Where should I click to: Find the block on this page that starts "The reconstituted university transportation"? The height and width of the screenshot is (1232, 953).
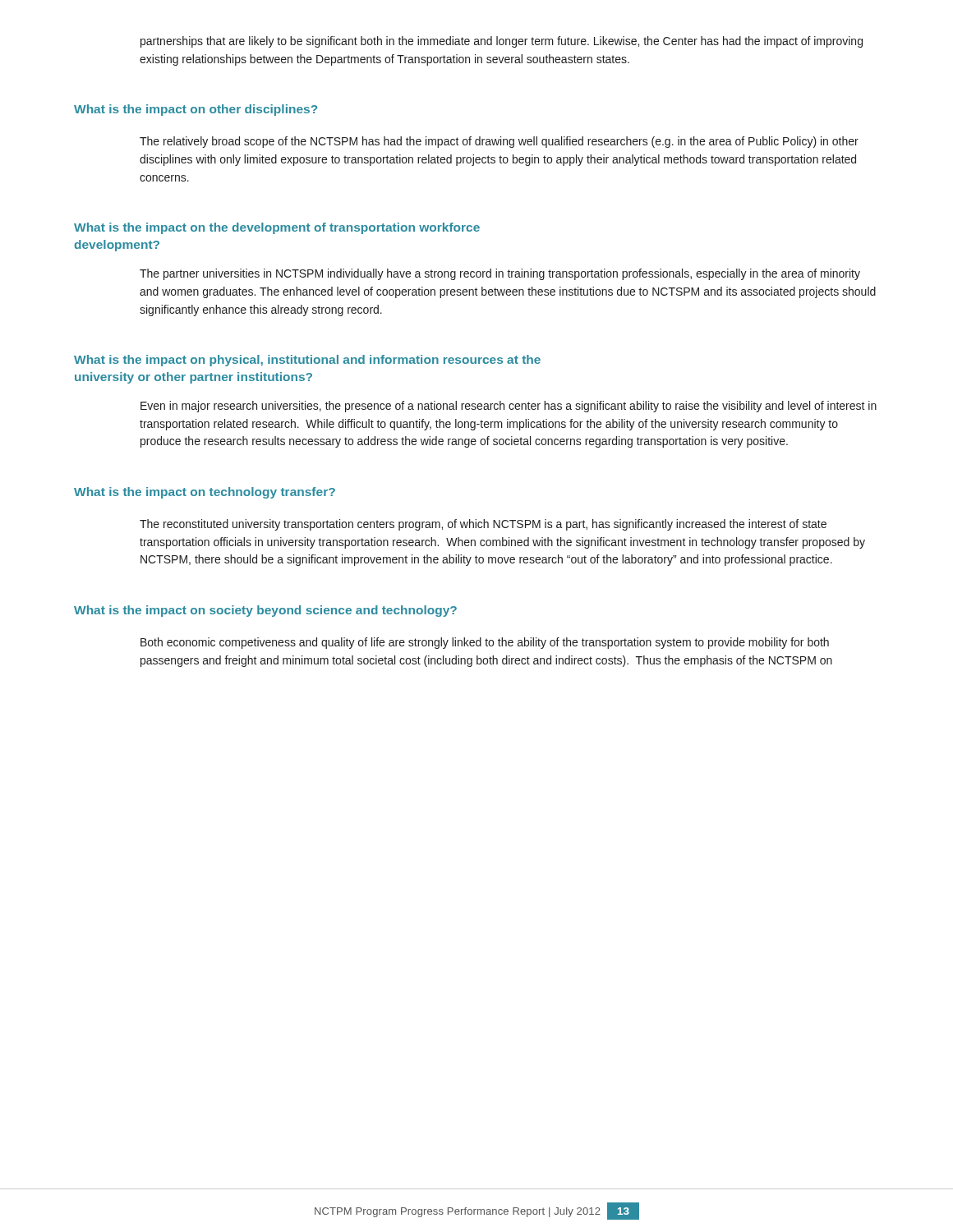pos(502,542)
